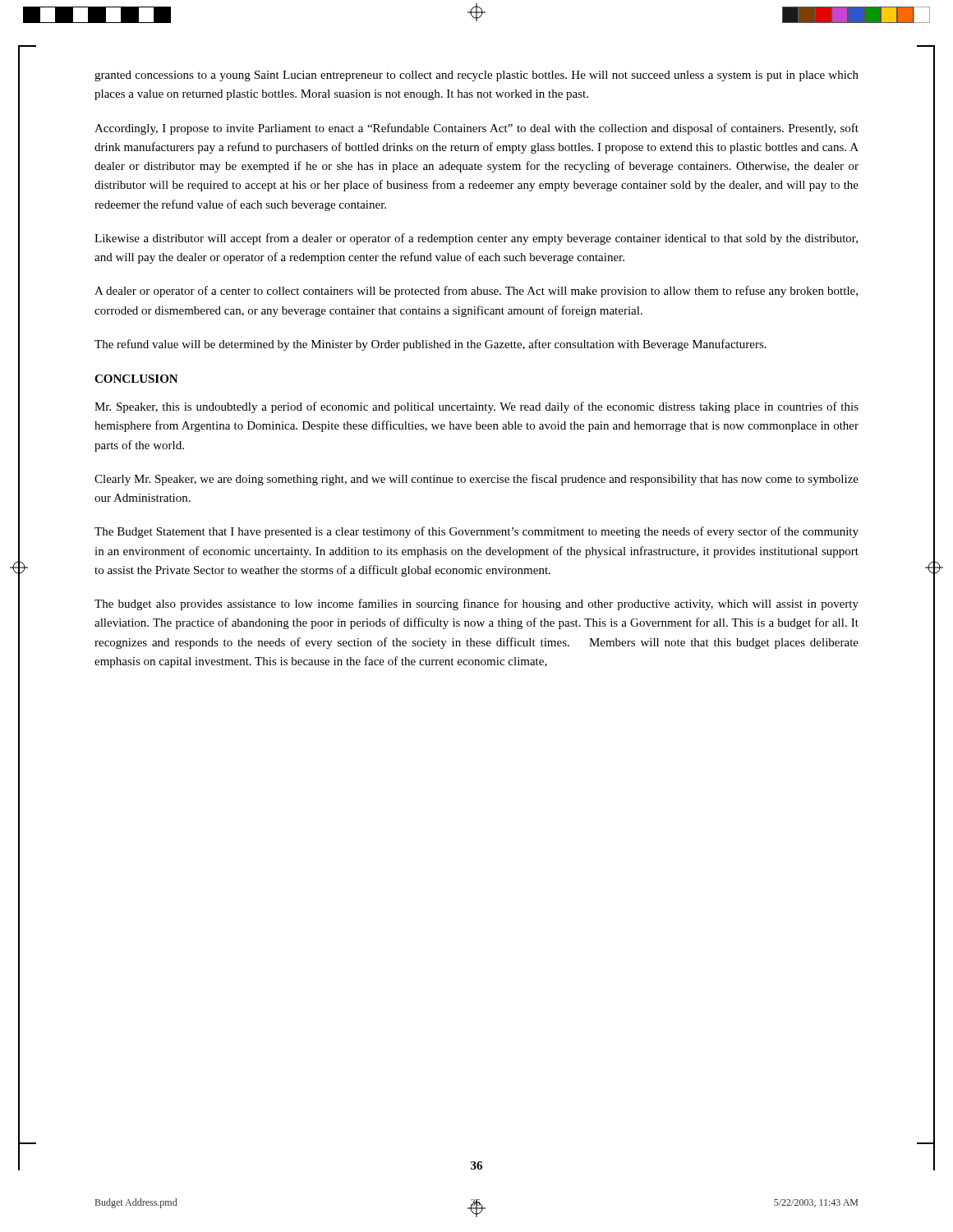Point to the region starting "A dealer or operator of"

click(476, 300)
